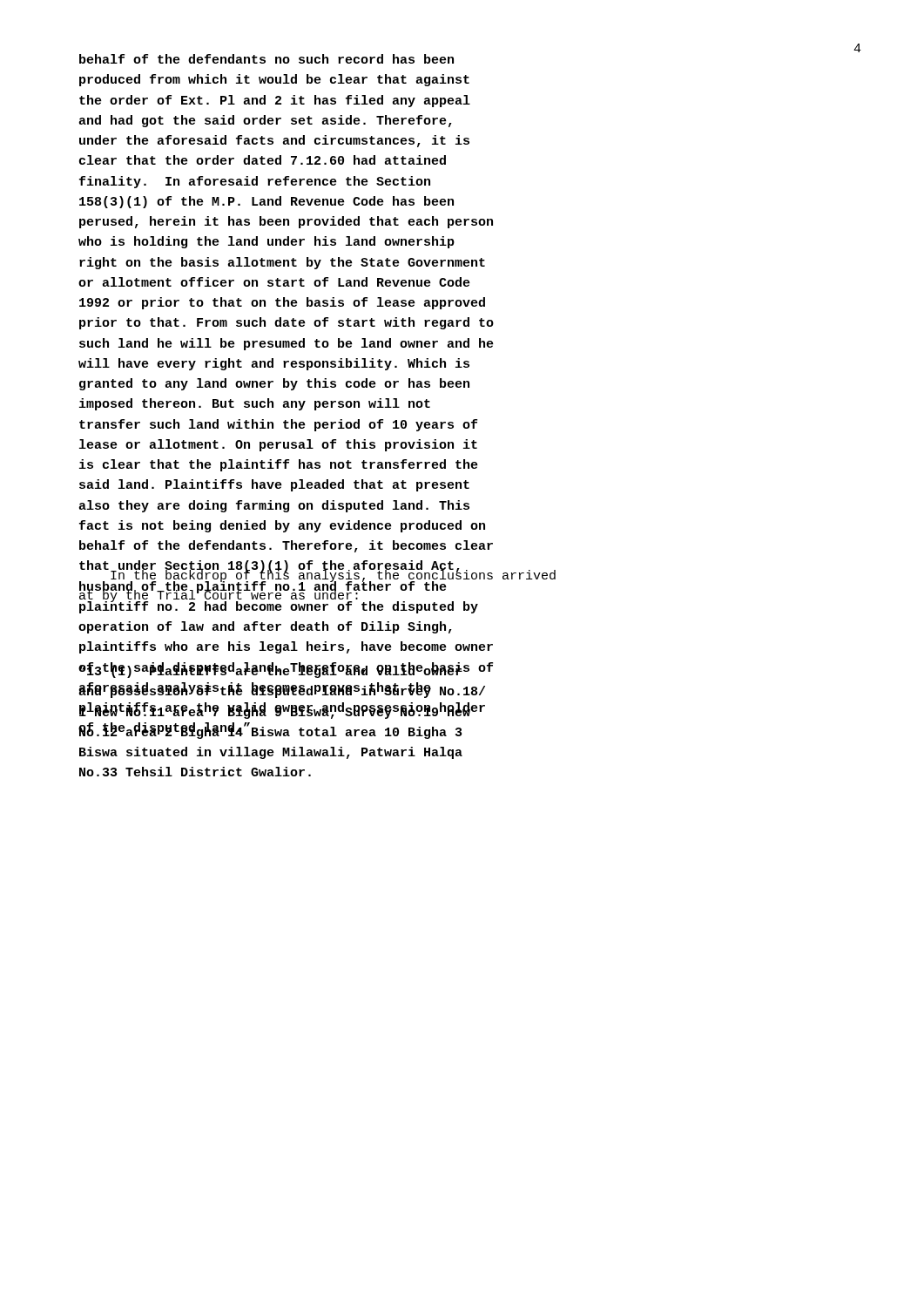Locate the passage starting "In the backdrop of"
This screenshot has height=1307, width=924.
(462, 587)
